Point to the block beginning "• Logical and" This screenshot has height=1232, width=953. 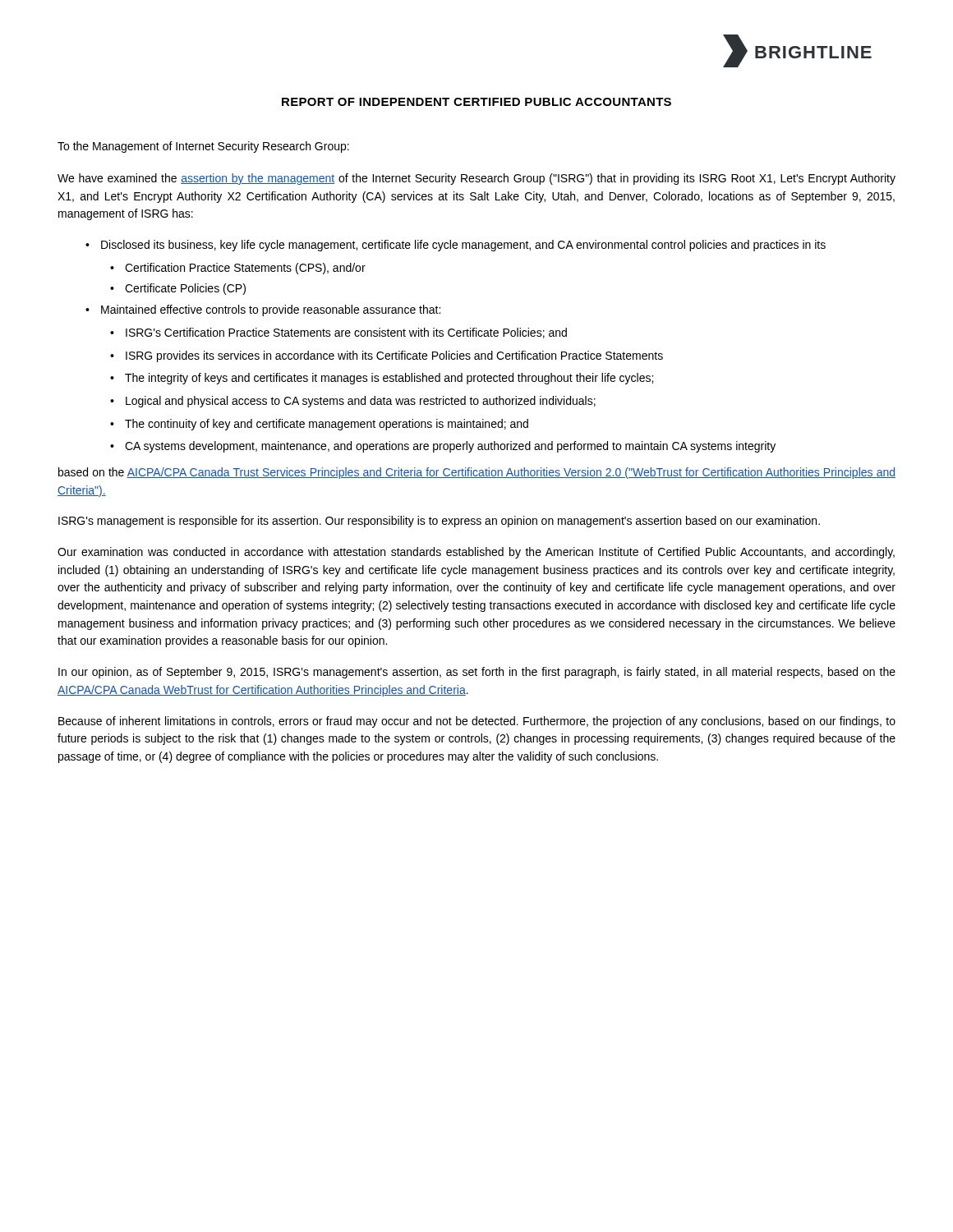pyautogui.click(x=353, y=401)
